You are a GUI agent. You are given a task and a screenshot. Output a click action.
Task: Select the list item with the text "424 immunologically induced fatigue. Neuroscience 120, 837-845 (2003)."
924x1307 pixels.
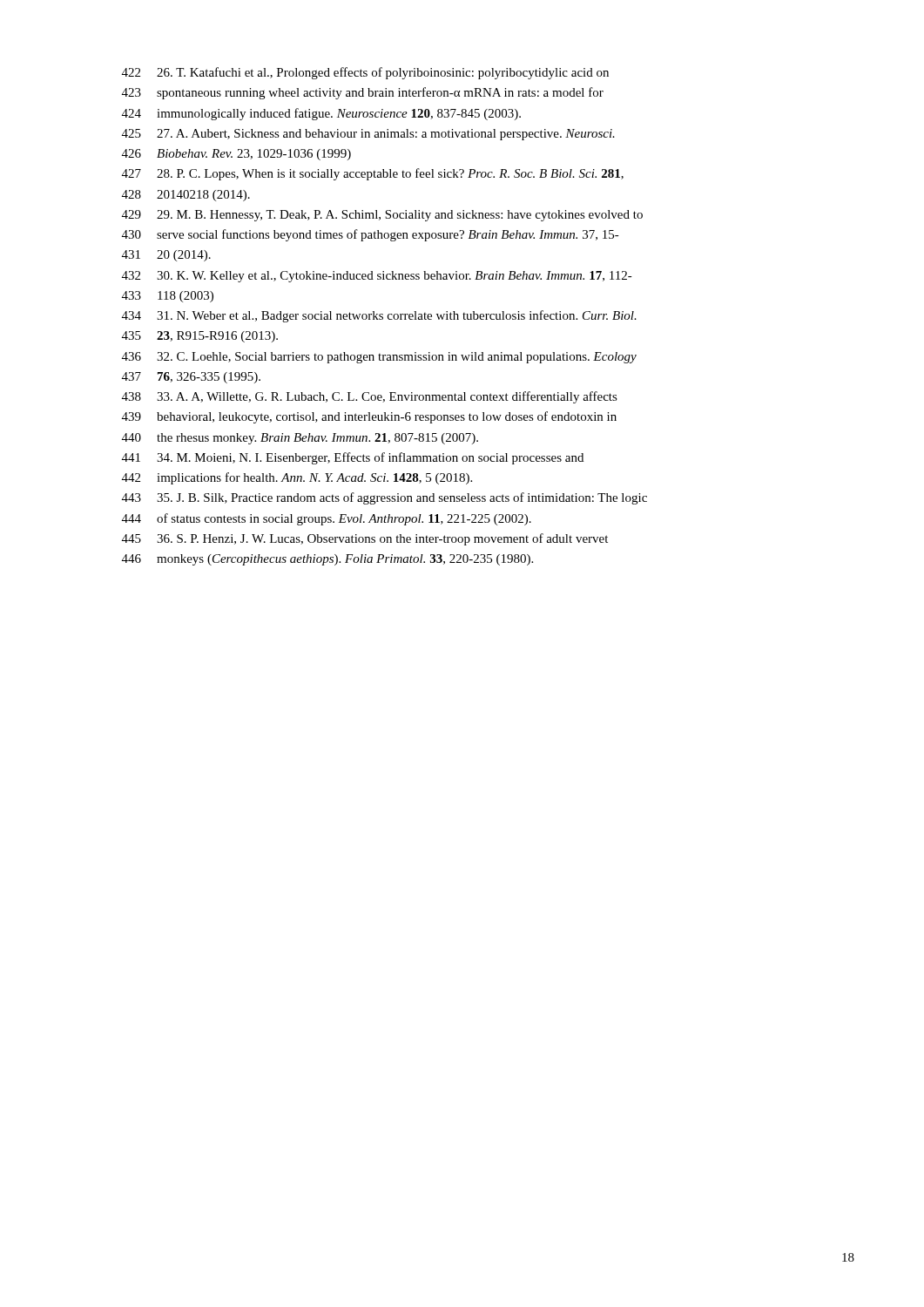tap(462, 113)
